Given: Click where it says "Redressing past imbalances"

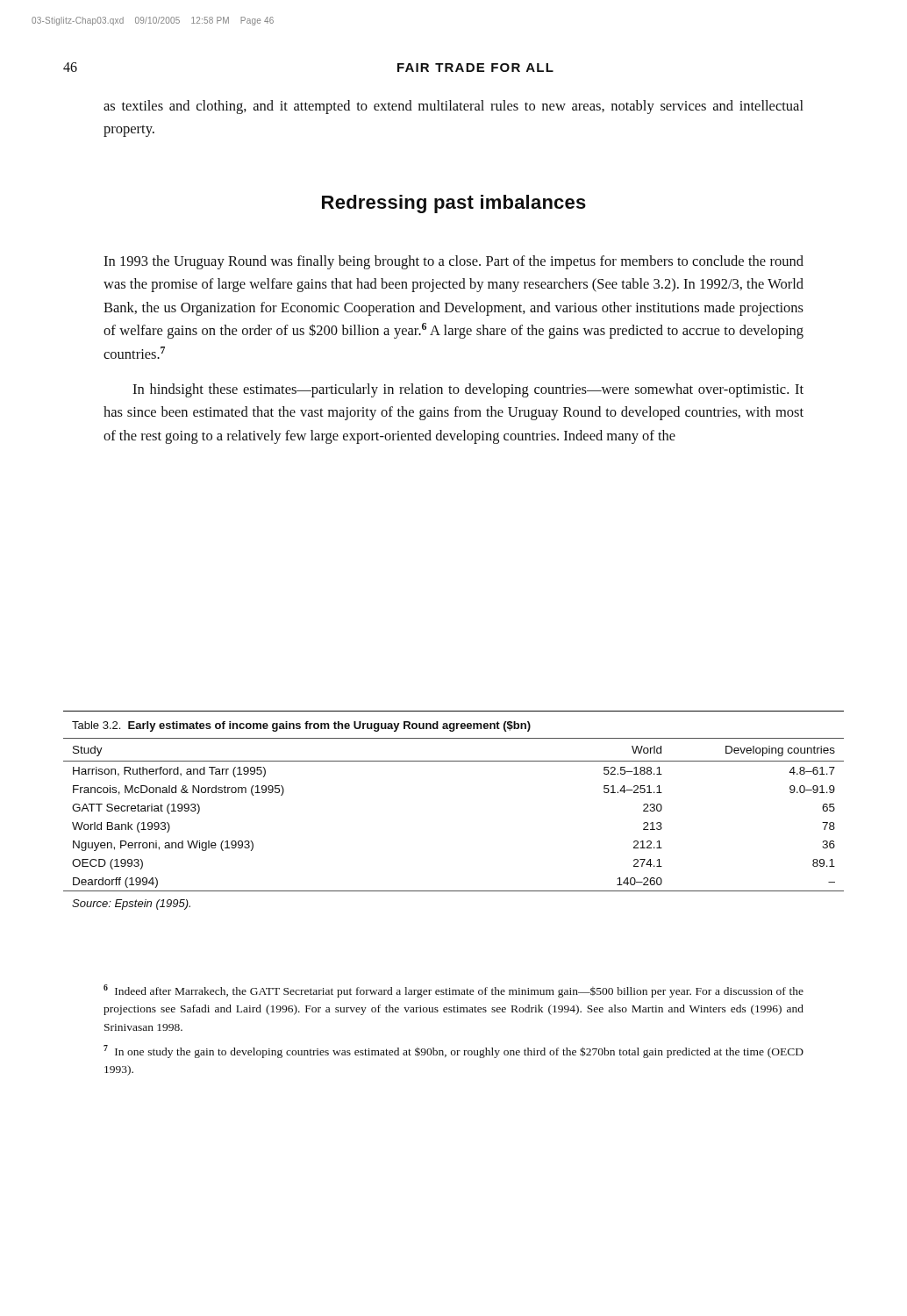Looking at the screenshot, I should tap(454, 203).
